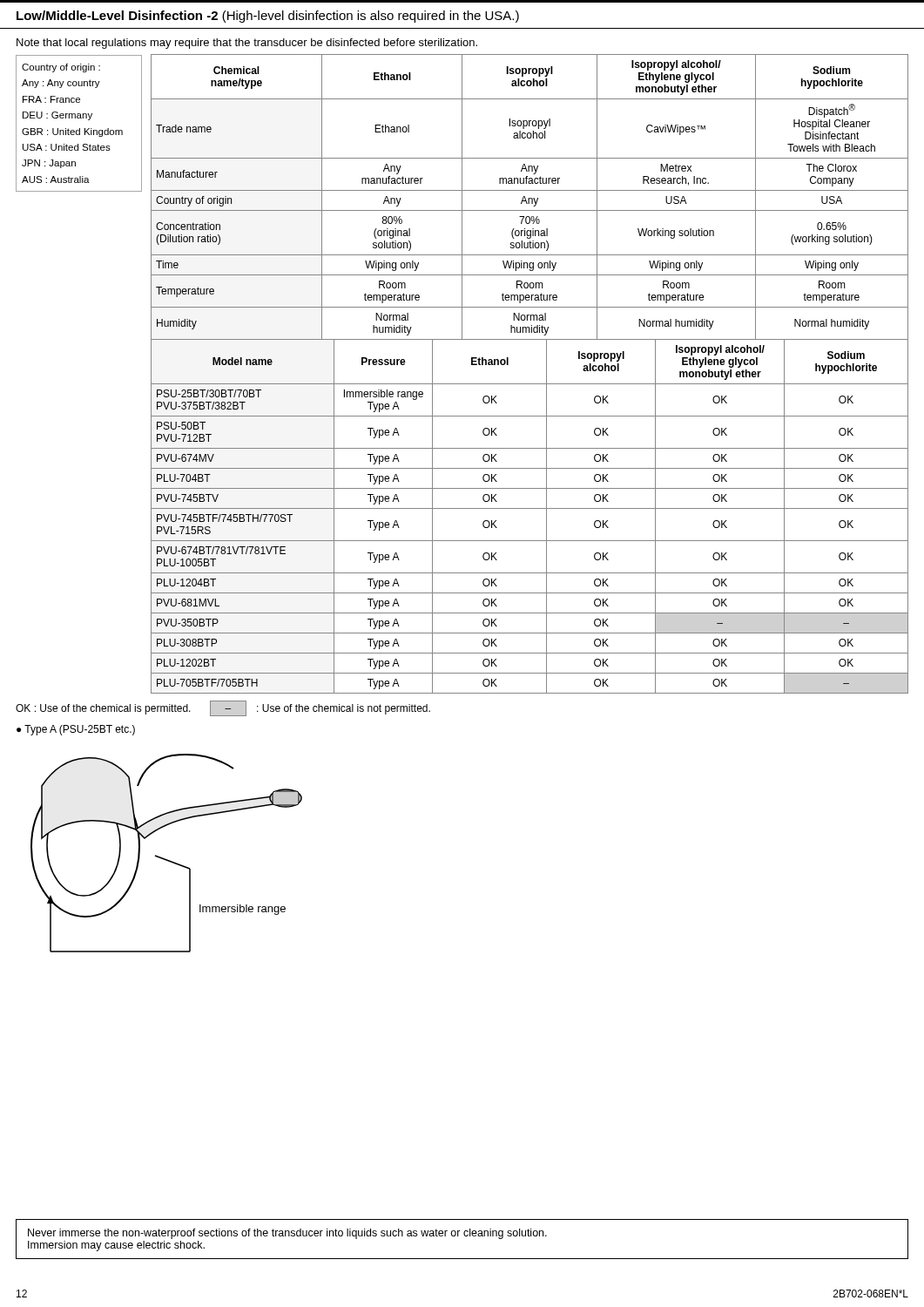924x1307 pixels.
Task: Click the passage that begins "Note that local regulations may require"
Action: 247,42
